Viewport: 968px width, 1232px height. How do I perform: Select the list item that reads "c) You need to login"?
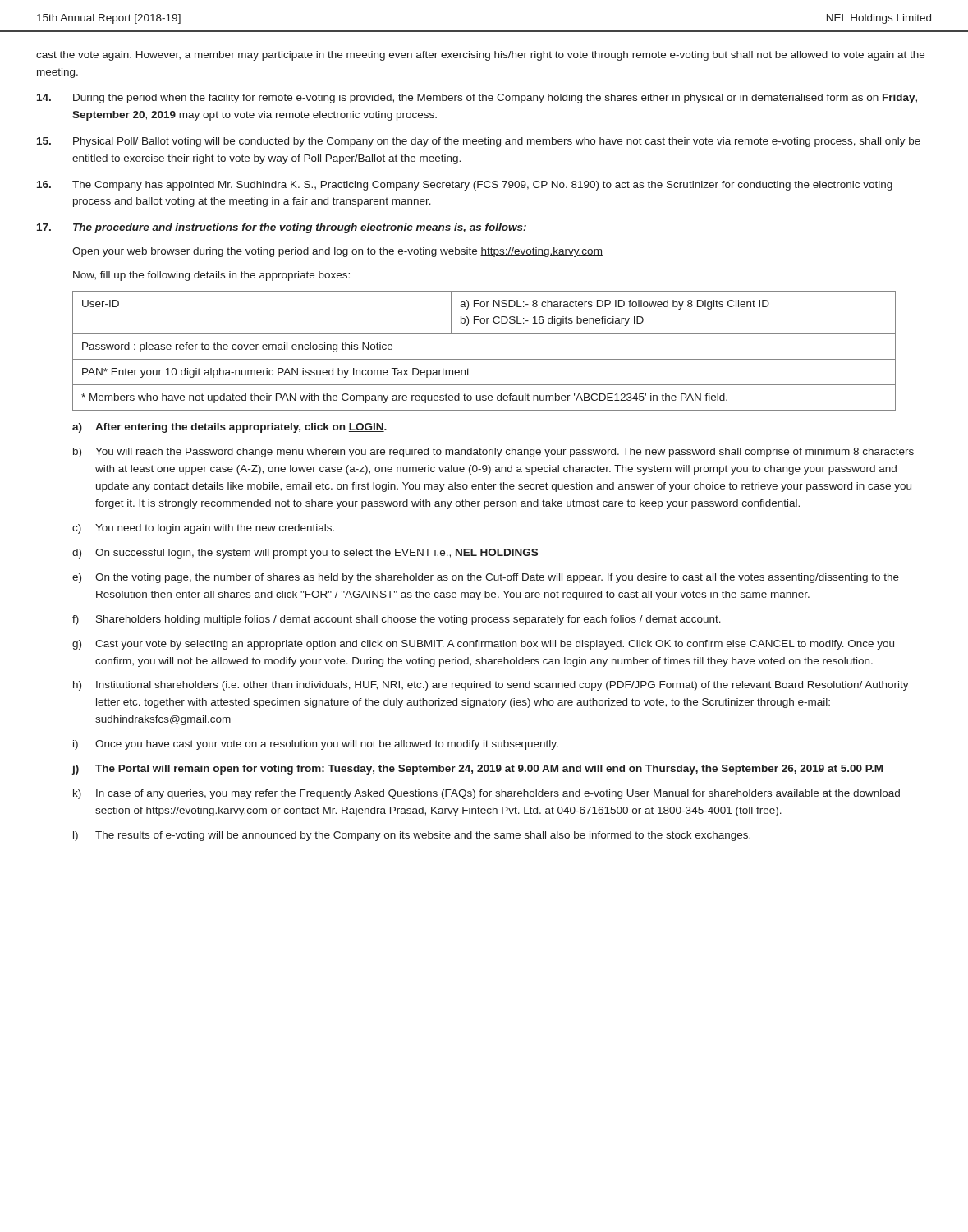(203, 529)
